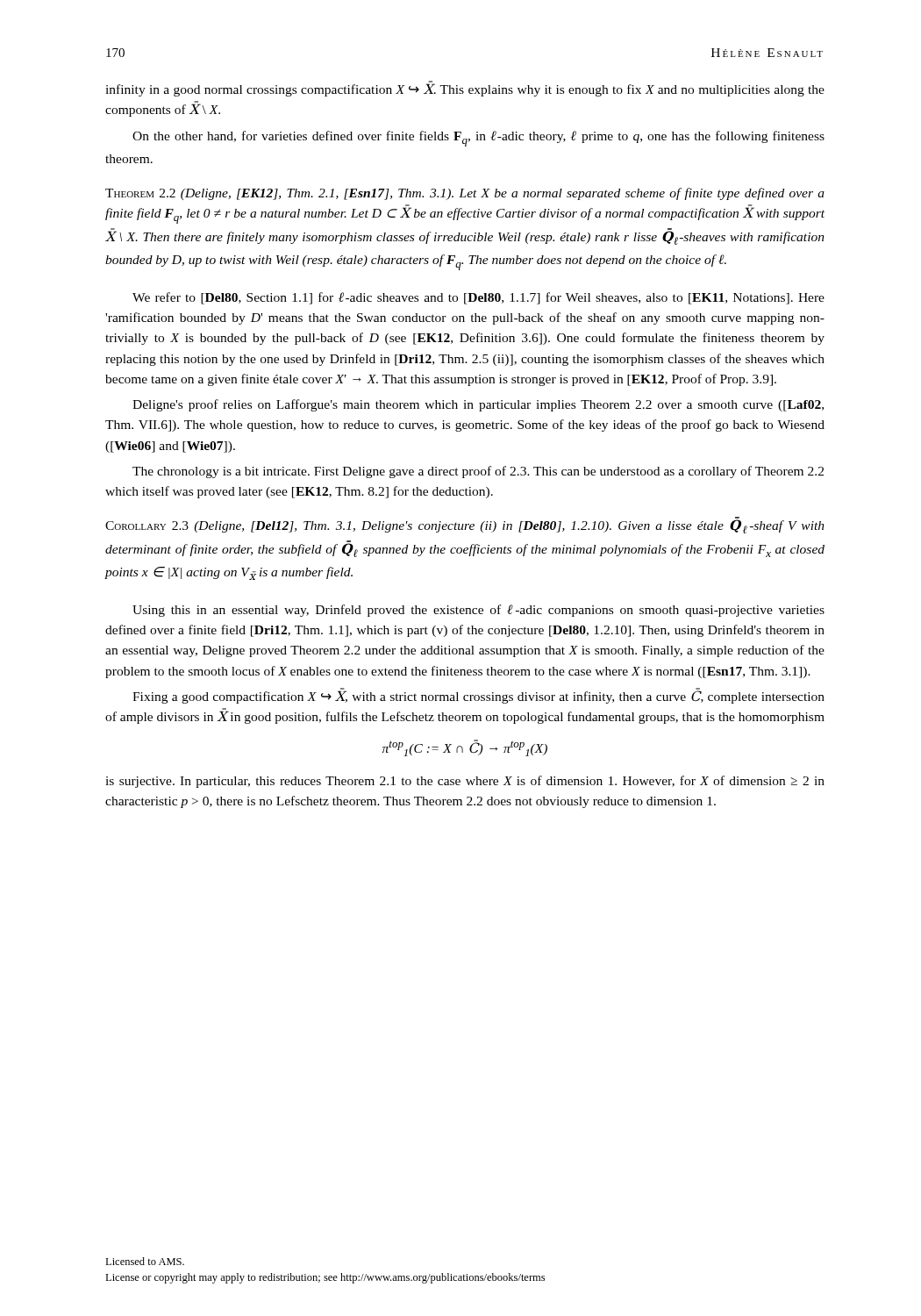Locate the text block containing "Using this in an"
921x1316 pixels.
pyautogui.click(x=465, y=640)
